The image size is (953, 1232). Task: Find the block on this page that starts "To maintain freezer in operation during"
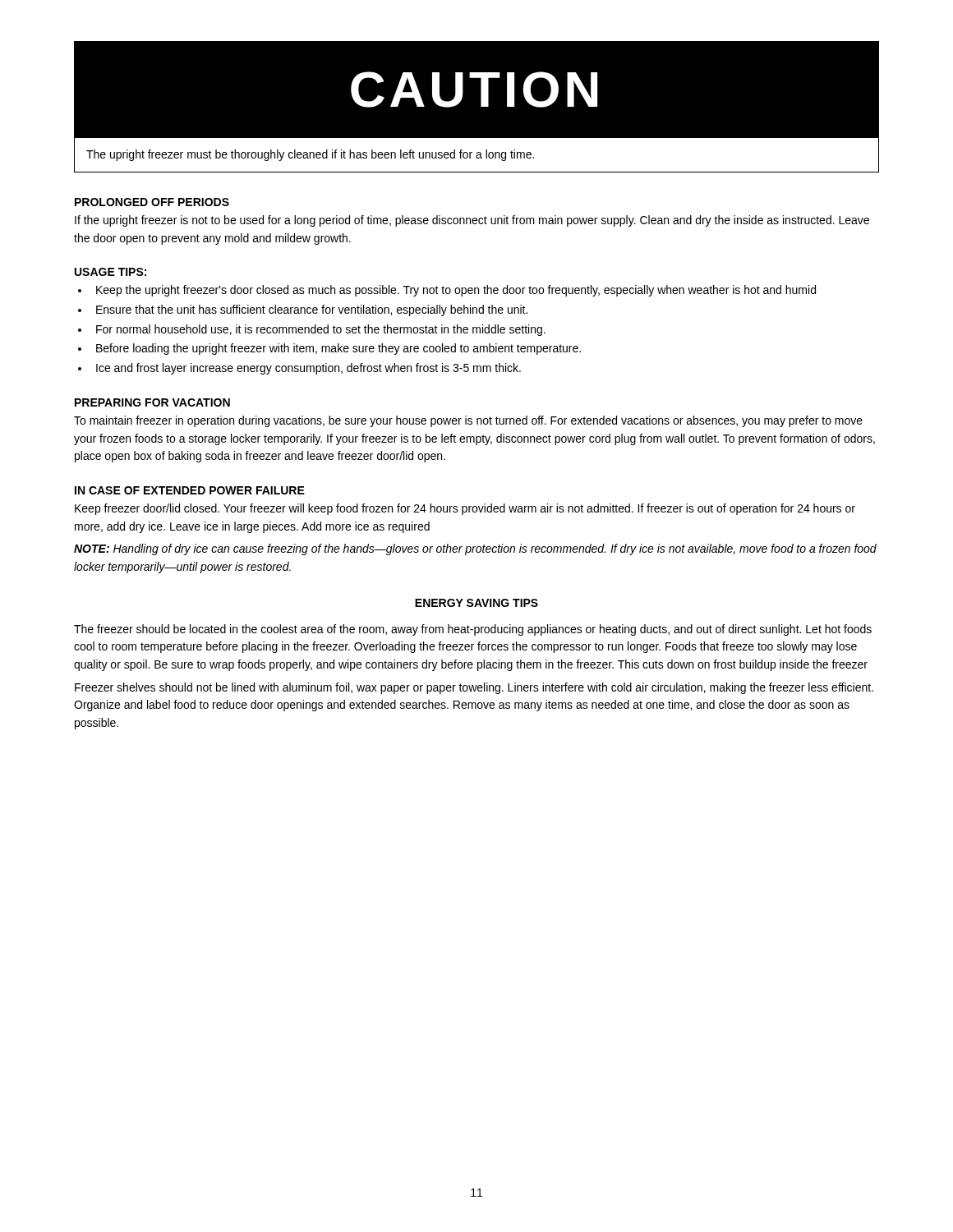476,439
